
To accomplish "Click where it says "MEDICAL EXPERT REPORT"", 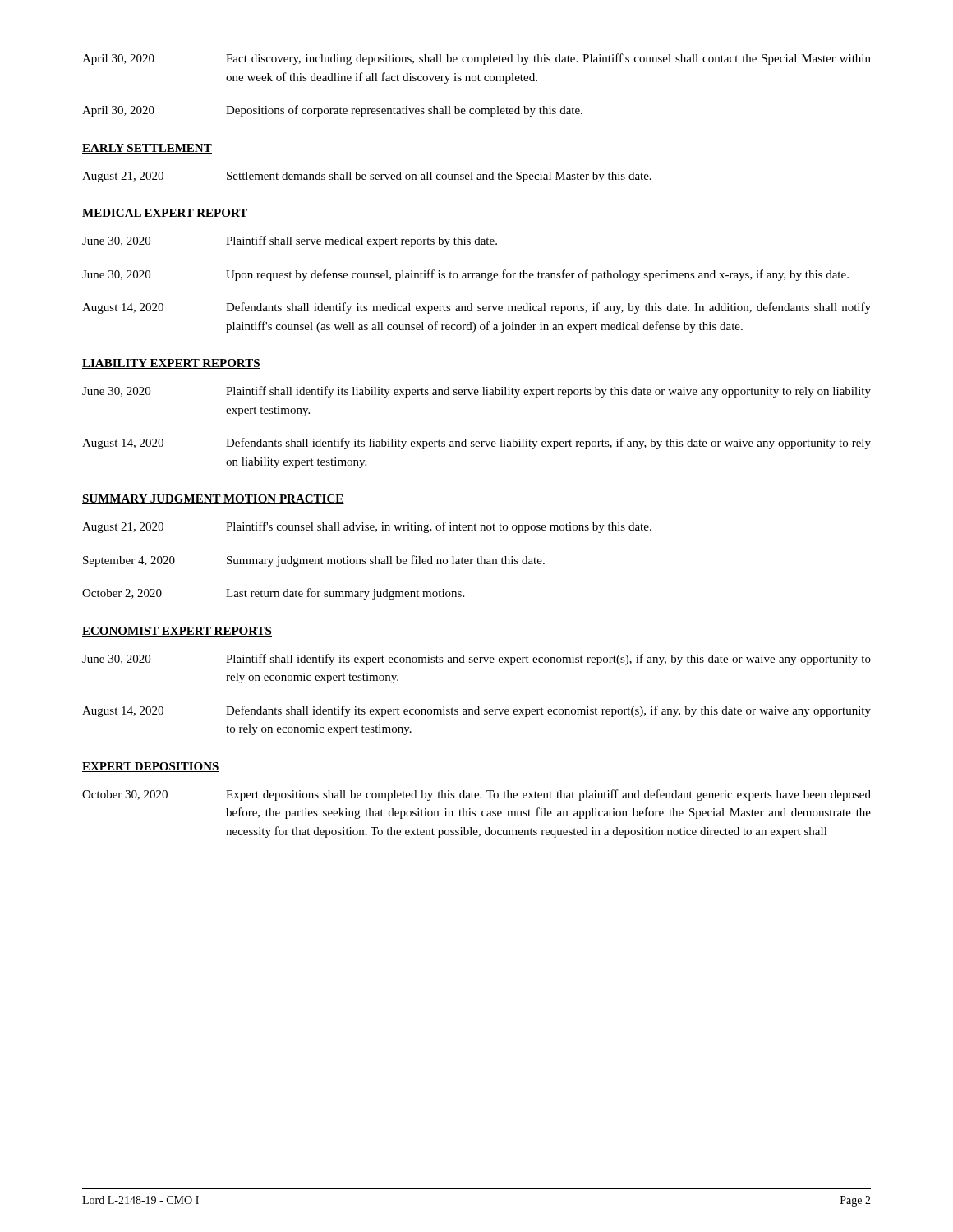I will [165, 213].
